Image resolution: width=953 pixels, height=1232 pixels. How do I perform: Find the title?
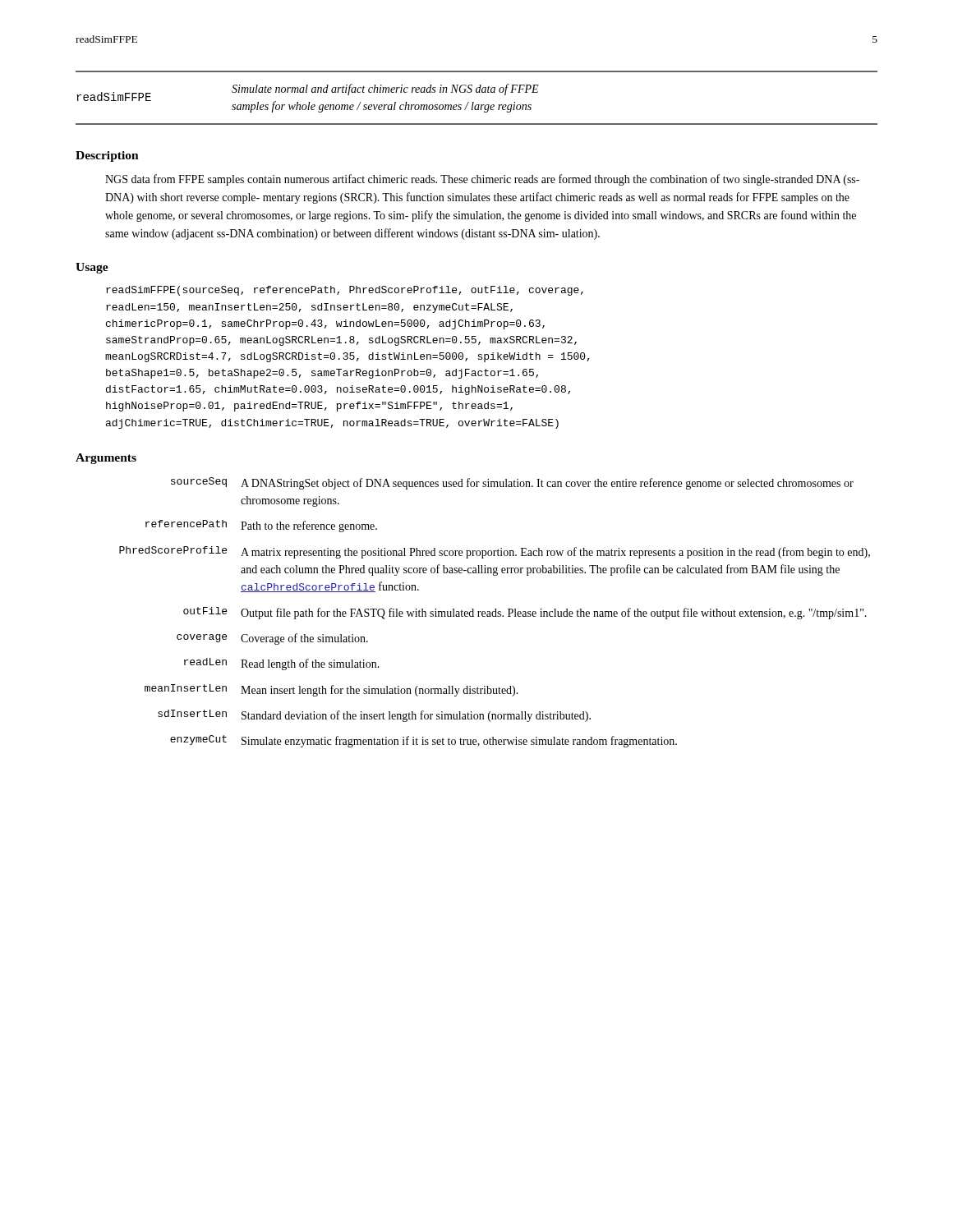click(x=307, y=98)
